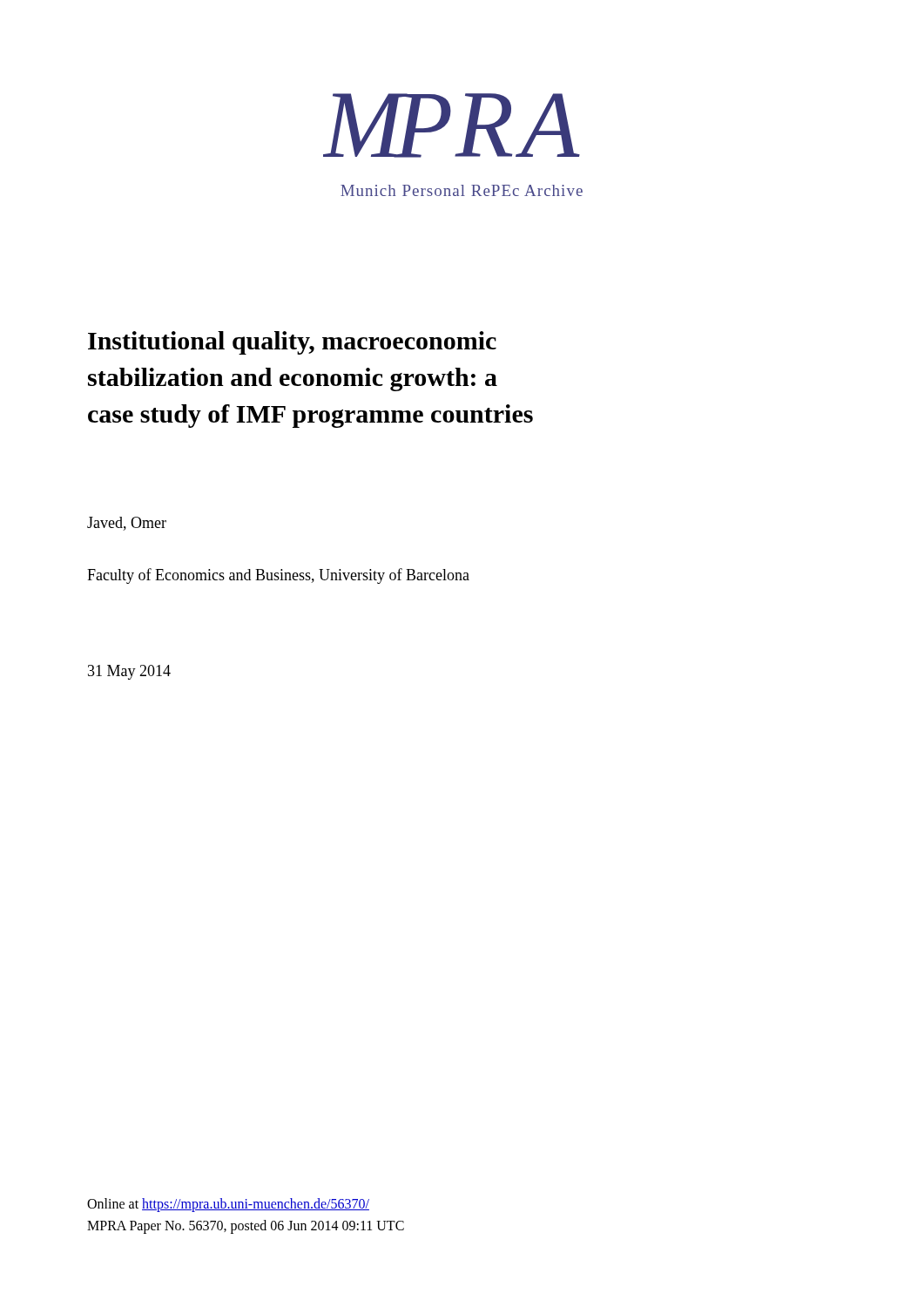Image resolution: width=924 pixels, height=1307 pixels.
Task: Click on the logo
Action: [x=462, y=135]
